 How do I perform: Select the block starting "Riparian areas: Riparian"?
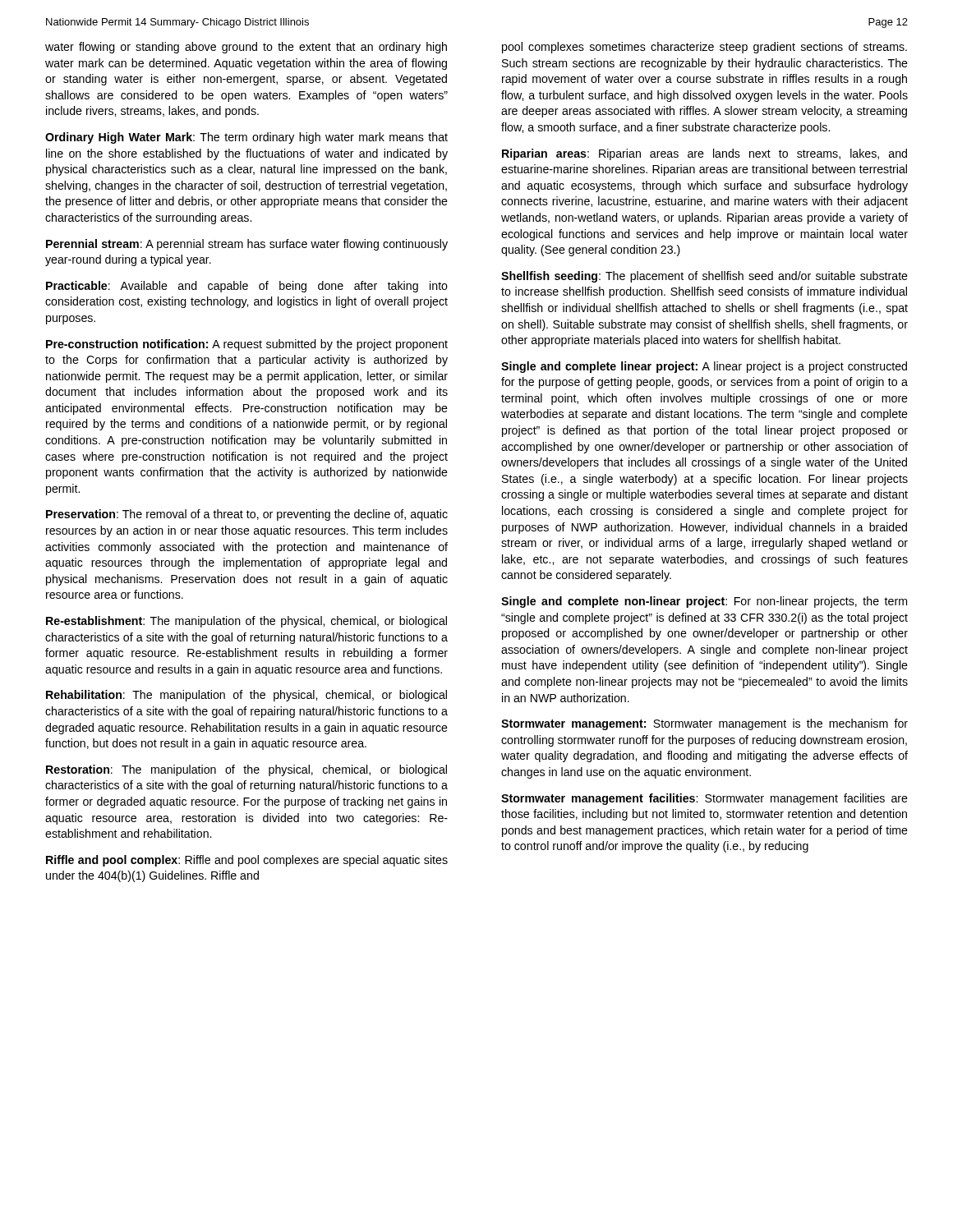click(705, 201)
